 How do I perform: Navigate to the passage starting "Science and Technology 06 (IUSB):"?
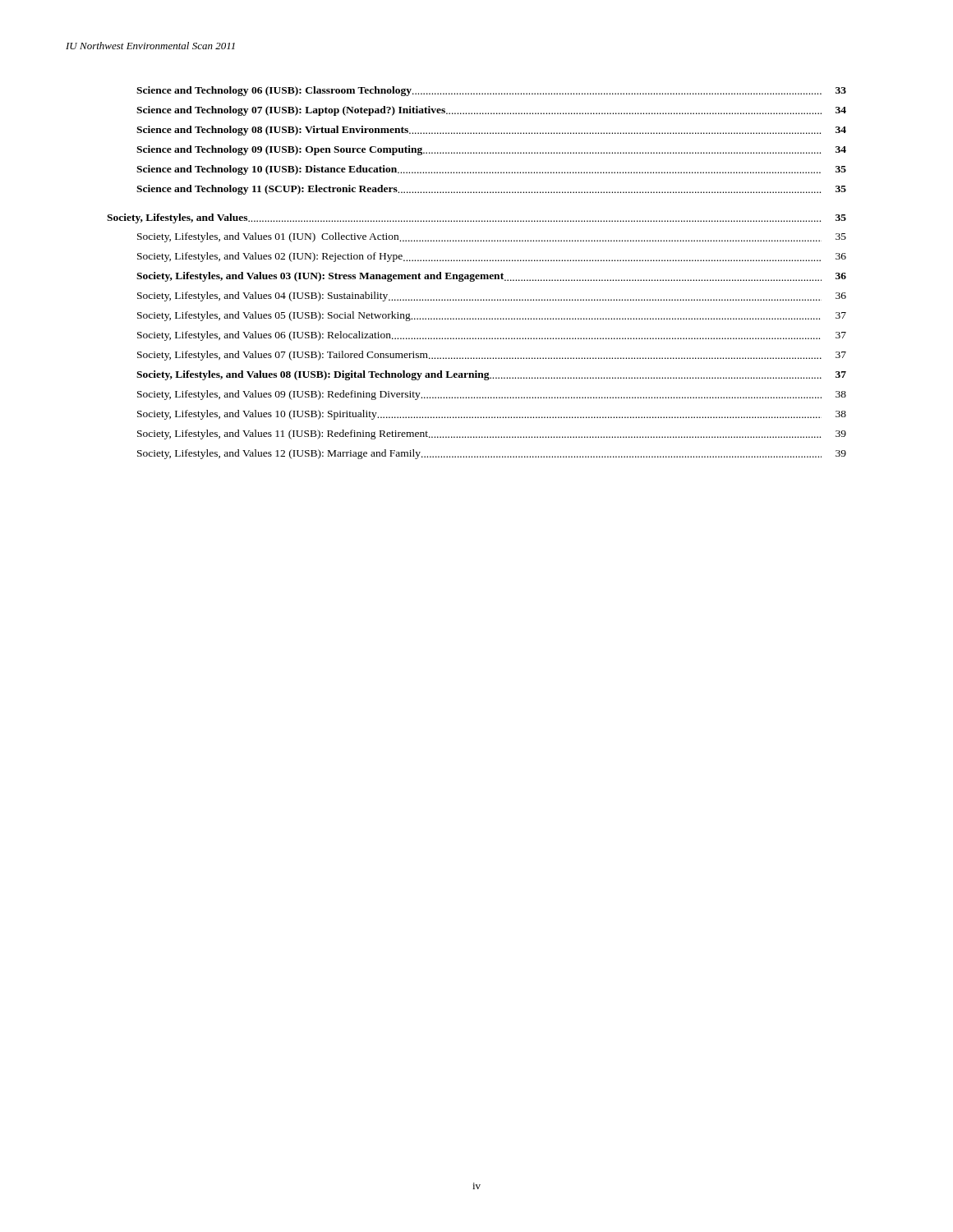point(491,91)
